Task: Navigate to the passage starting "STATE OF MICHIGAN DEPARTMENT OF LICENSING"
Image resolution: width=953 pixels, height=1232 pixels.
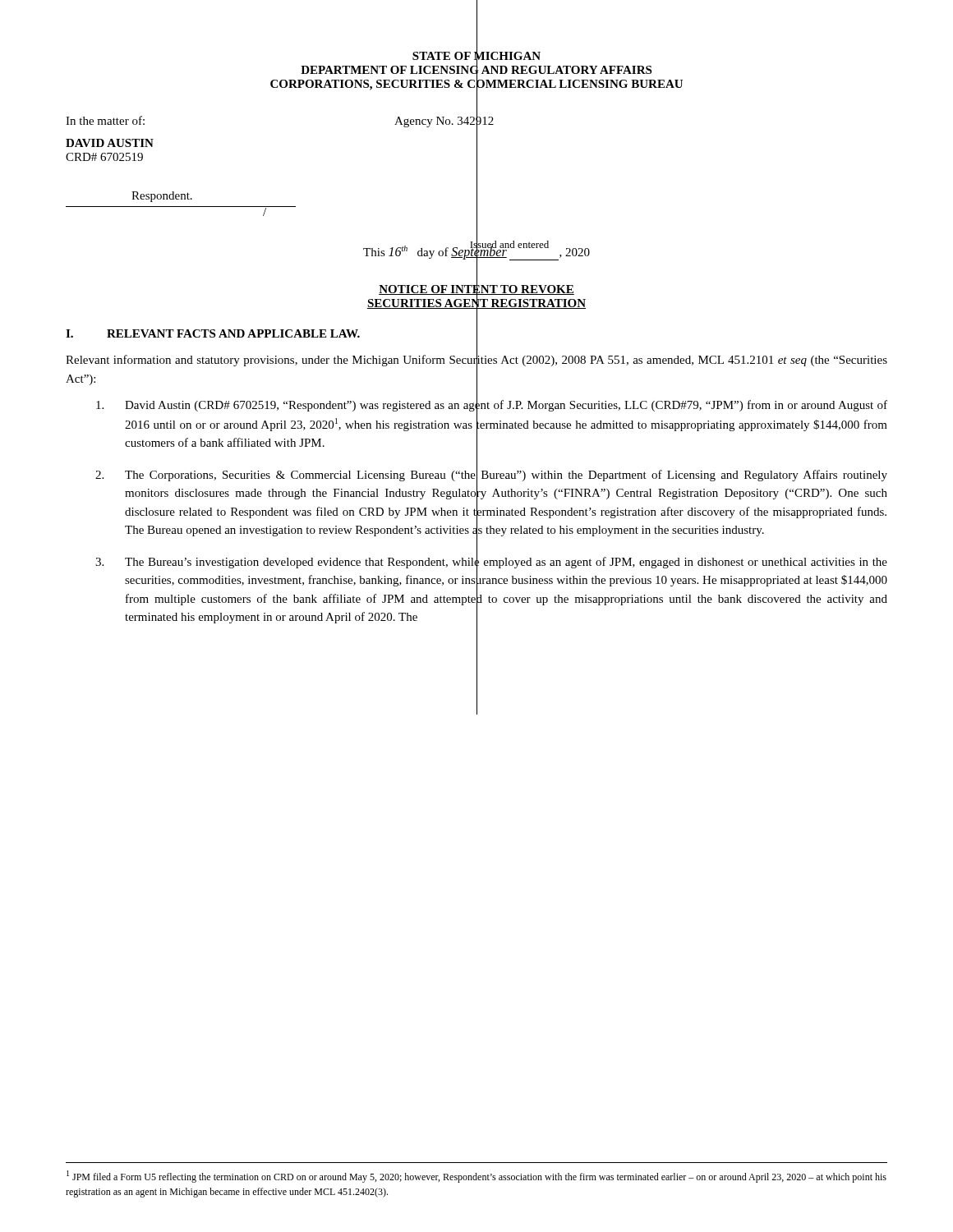Action: point(476,70)
